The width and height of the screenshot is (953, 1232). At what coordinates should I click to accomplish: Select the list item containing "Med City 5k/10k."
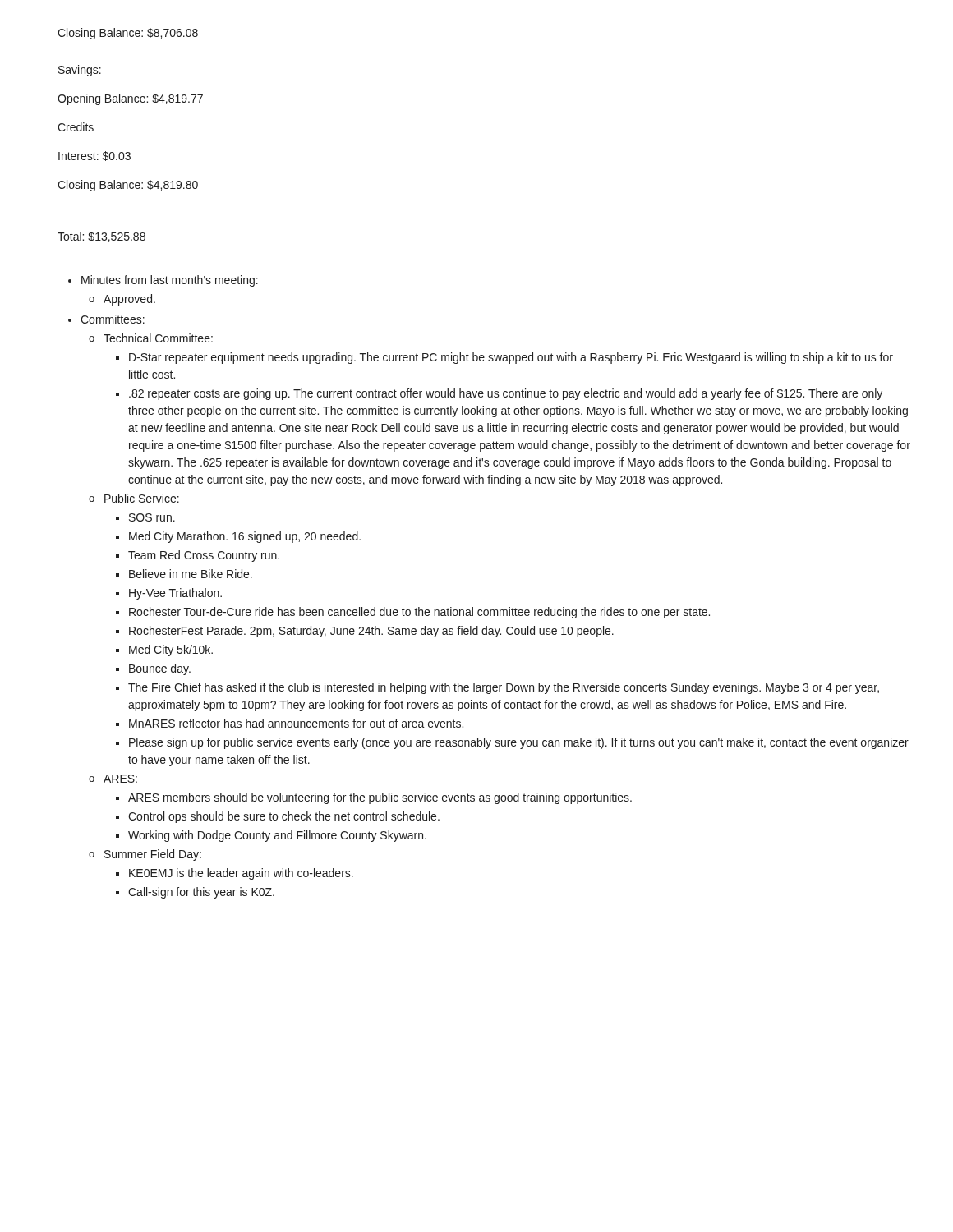click(x=171, y=650)
